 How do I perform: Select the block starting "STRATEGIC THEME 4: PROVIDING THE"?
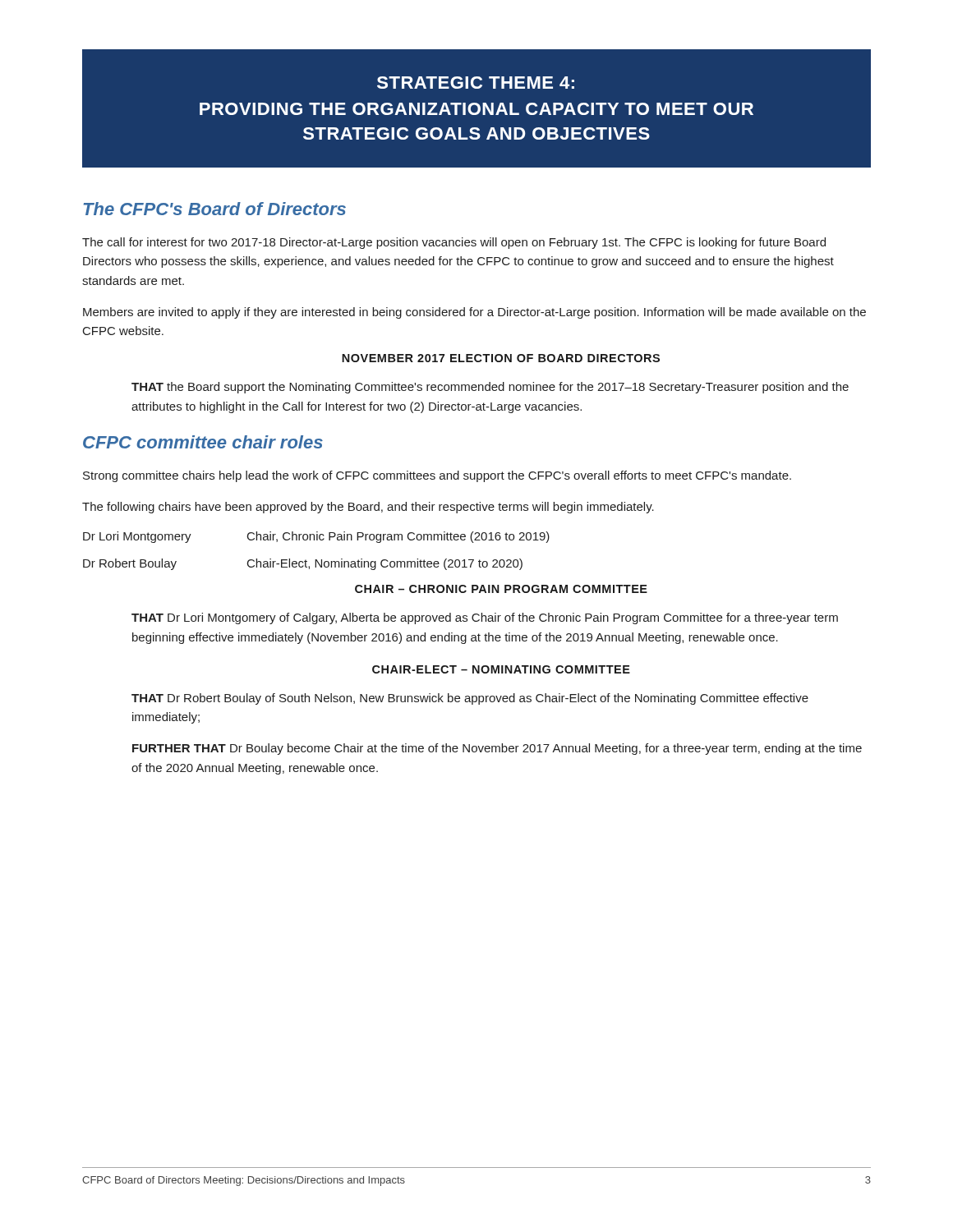click(476, 108)
